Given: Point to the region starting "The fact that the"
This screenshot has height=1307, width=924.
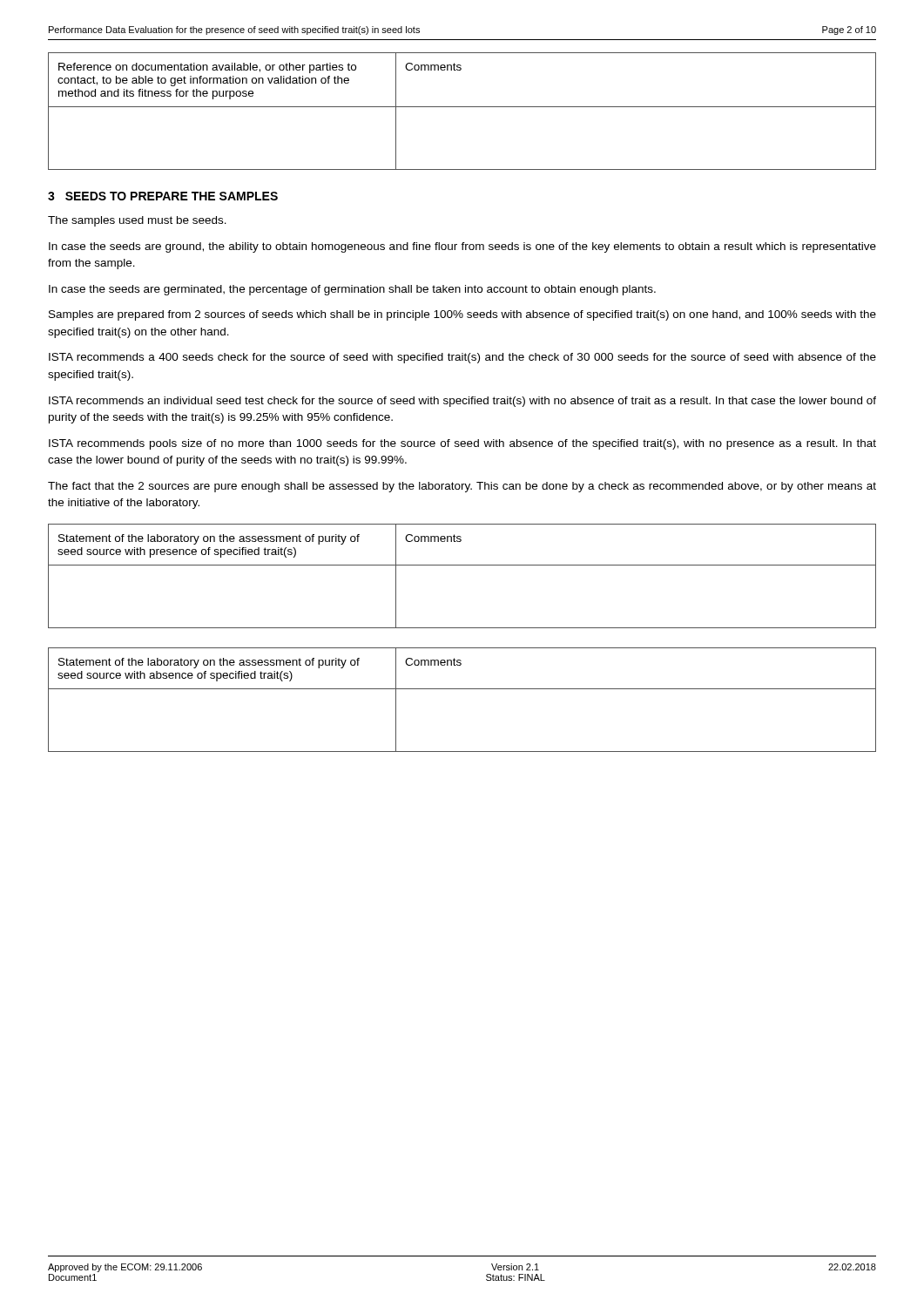Looking at the screenshot, I should pos(462,494).
